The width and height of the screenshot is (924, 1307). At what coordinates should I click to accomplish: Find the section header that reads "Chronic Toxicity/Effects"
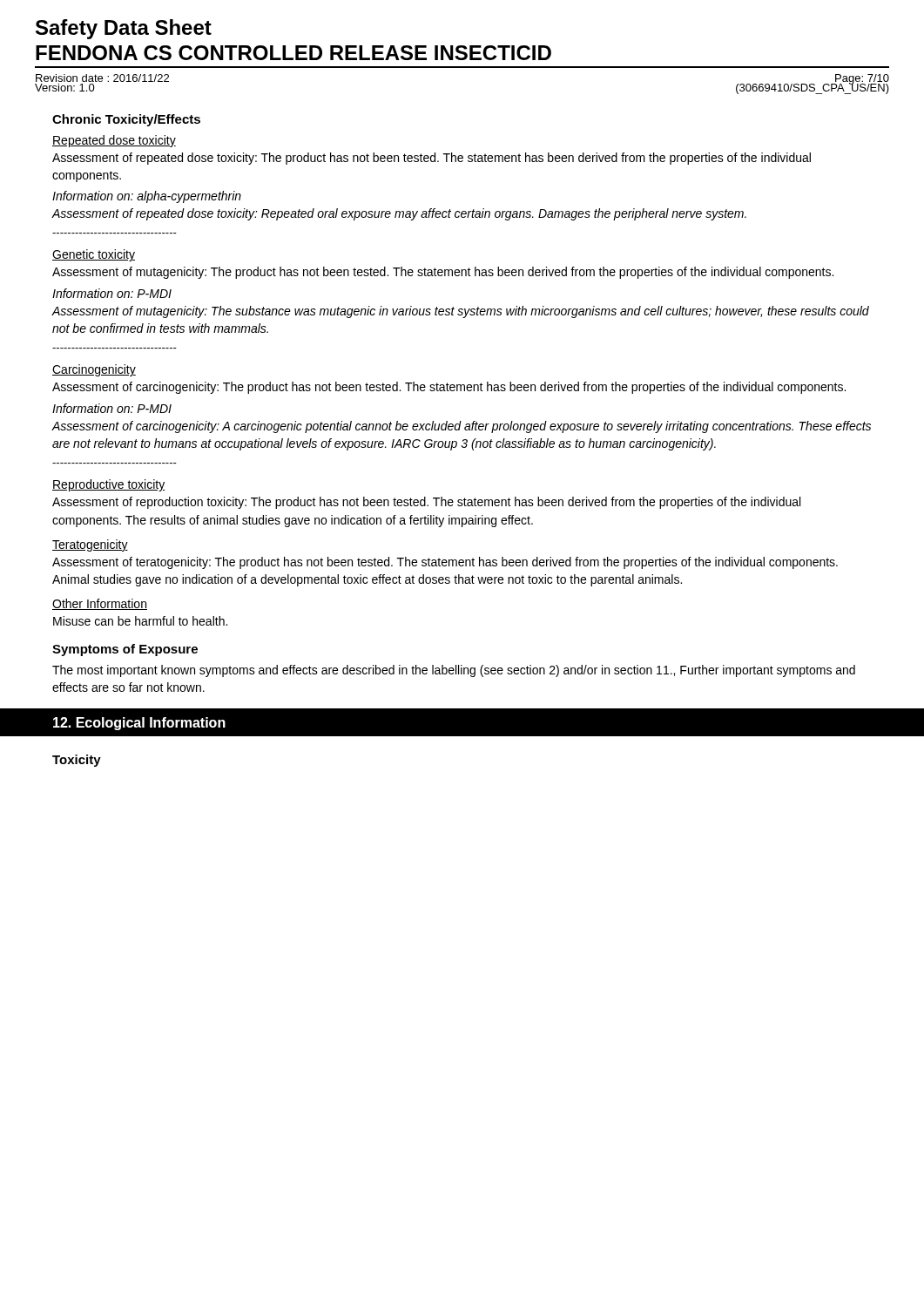click(127, 119)
